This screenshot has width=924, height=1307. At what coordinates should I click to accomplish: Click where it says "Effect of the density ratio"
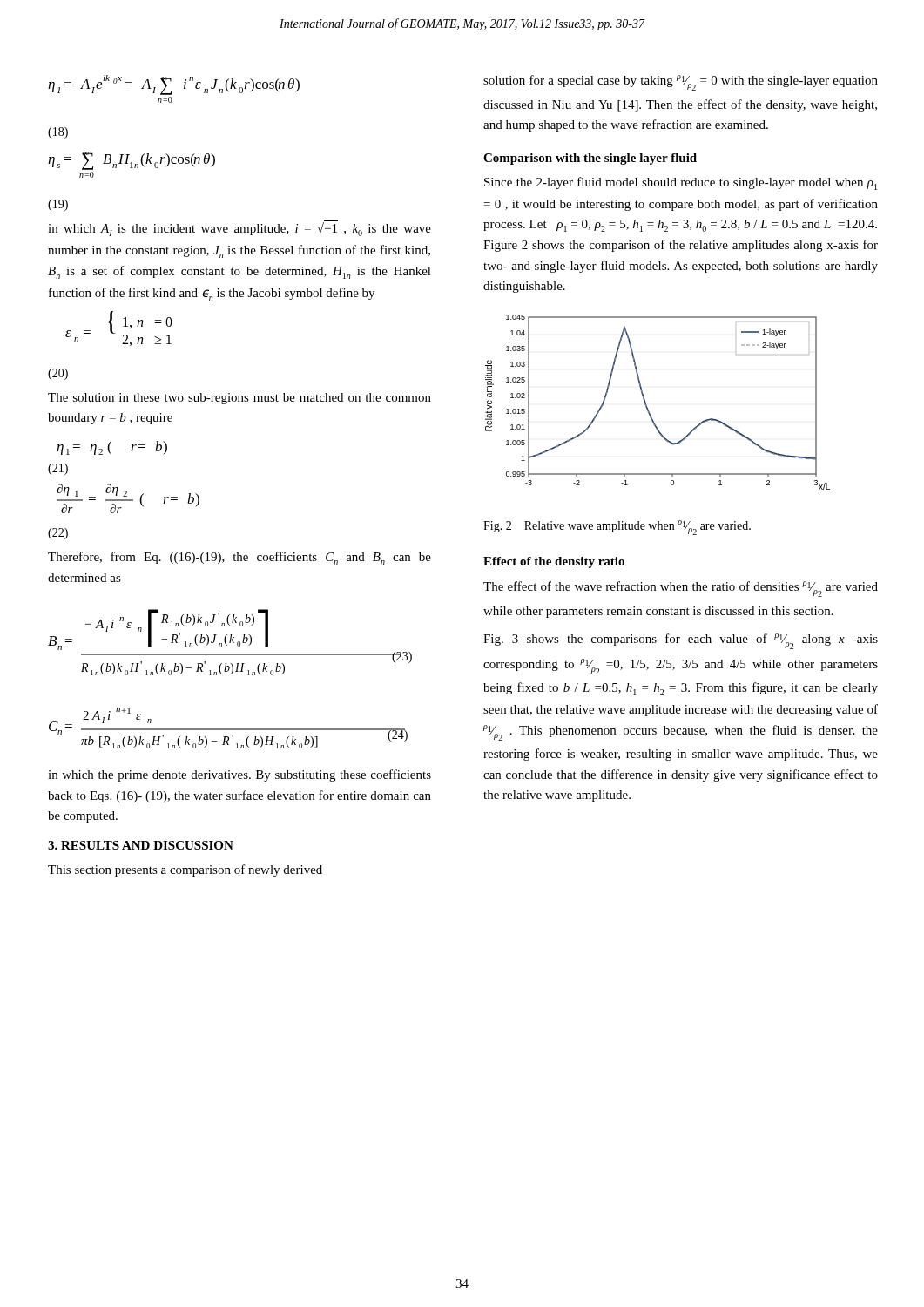coord(554,562)
